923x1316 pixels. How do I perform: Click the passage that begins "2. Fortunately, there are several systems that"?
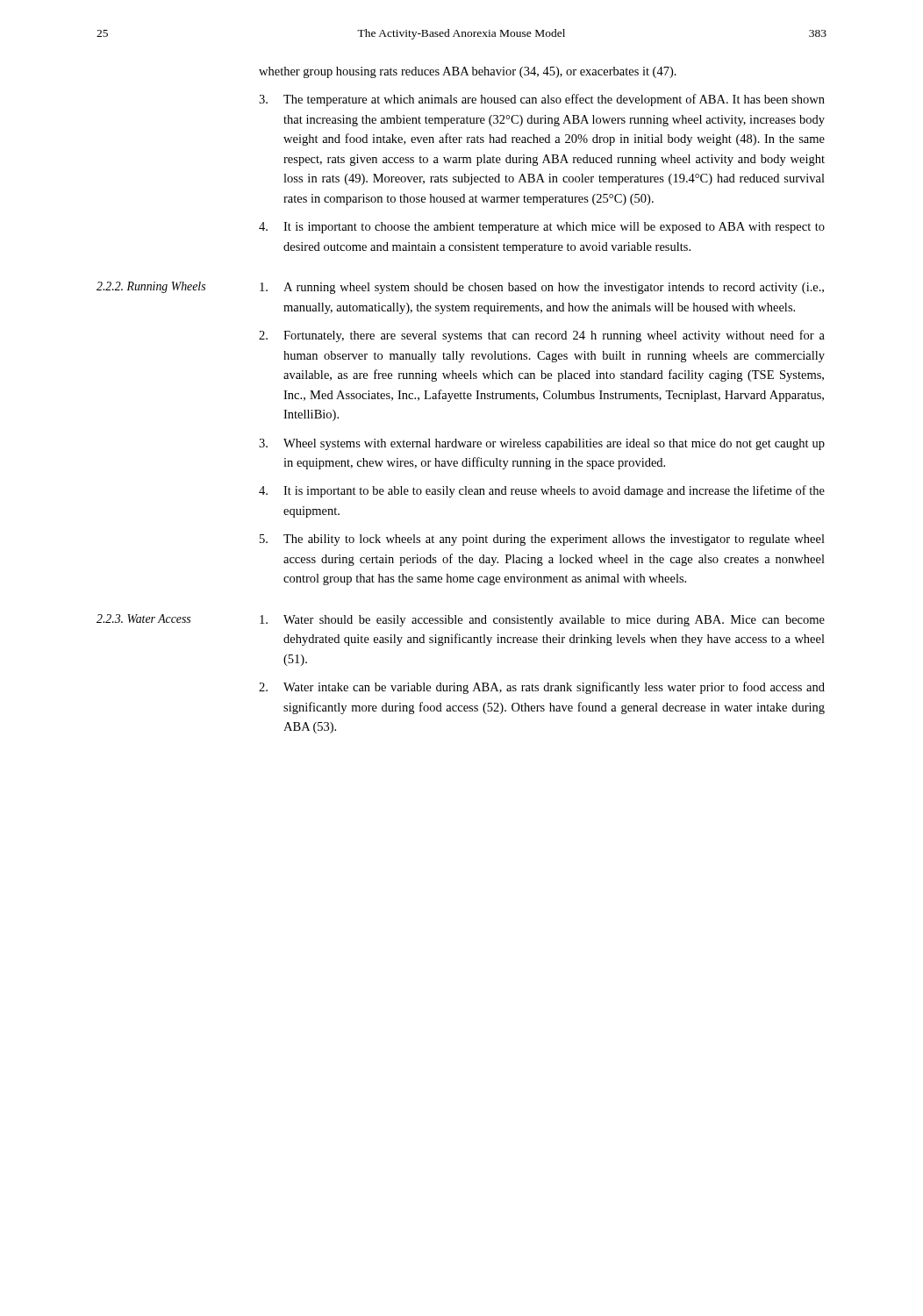pos(542,375)
